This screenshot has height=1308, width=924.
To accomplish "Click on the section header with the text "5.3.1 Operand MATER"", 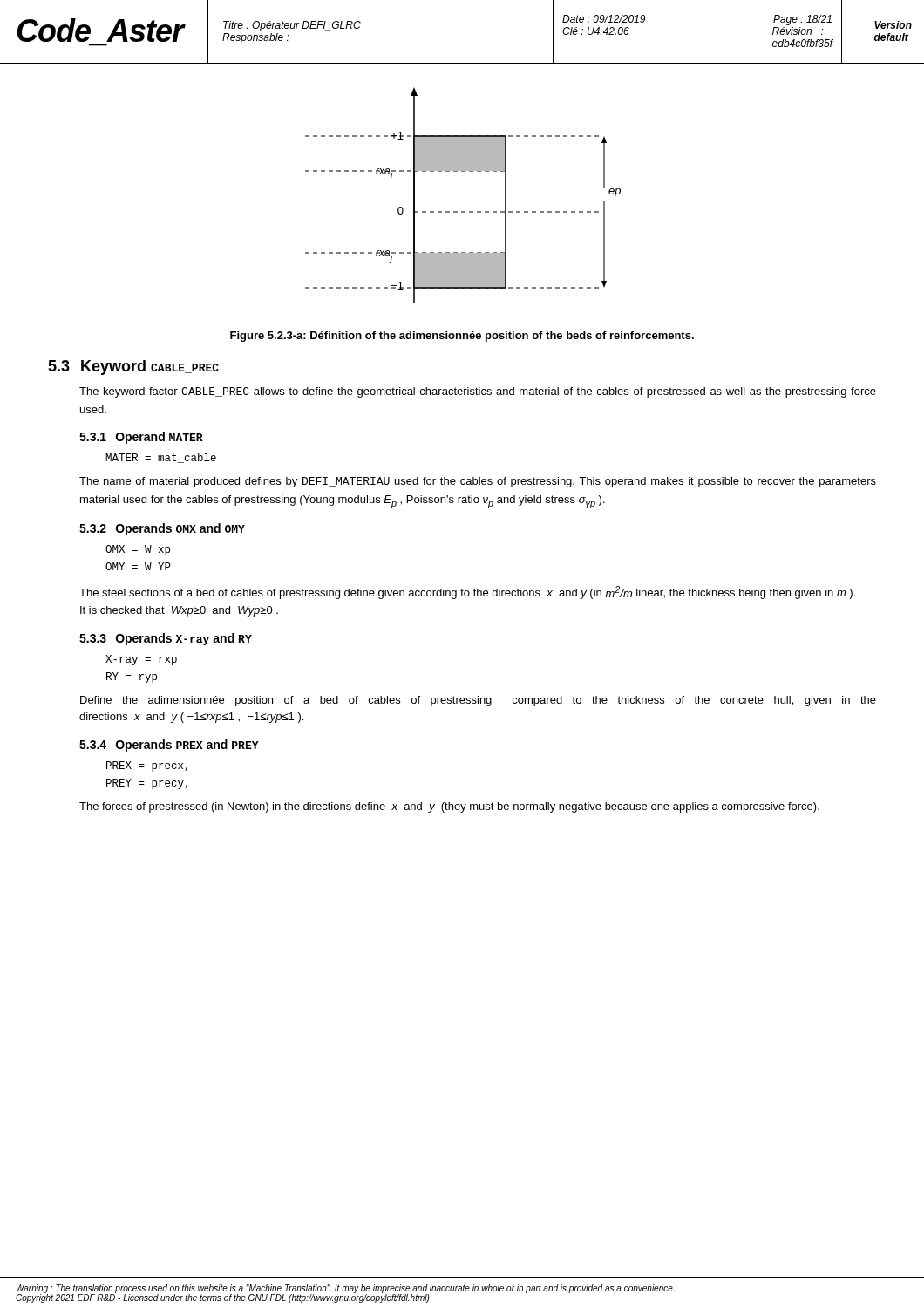I will pyautogui.click(x=141, y=437).
